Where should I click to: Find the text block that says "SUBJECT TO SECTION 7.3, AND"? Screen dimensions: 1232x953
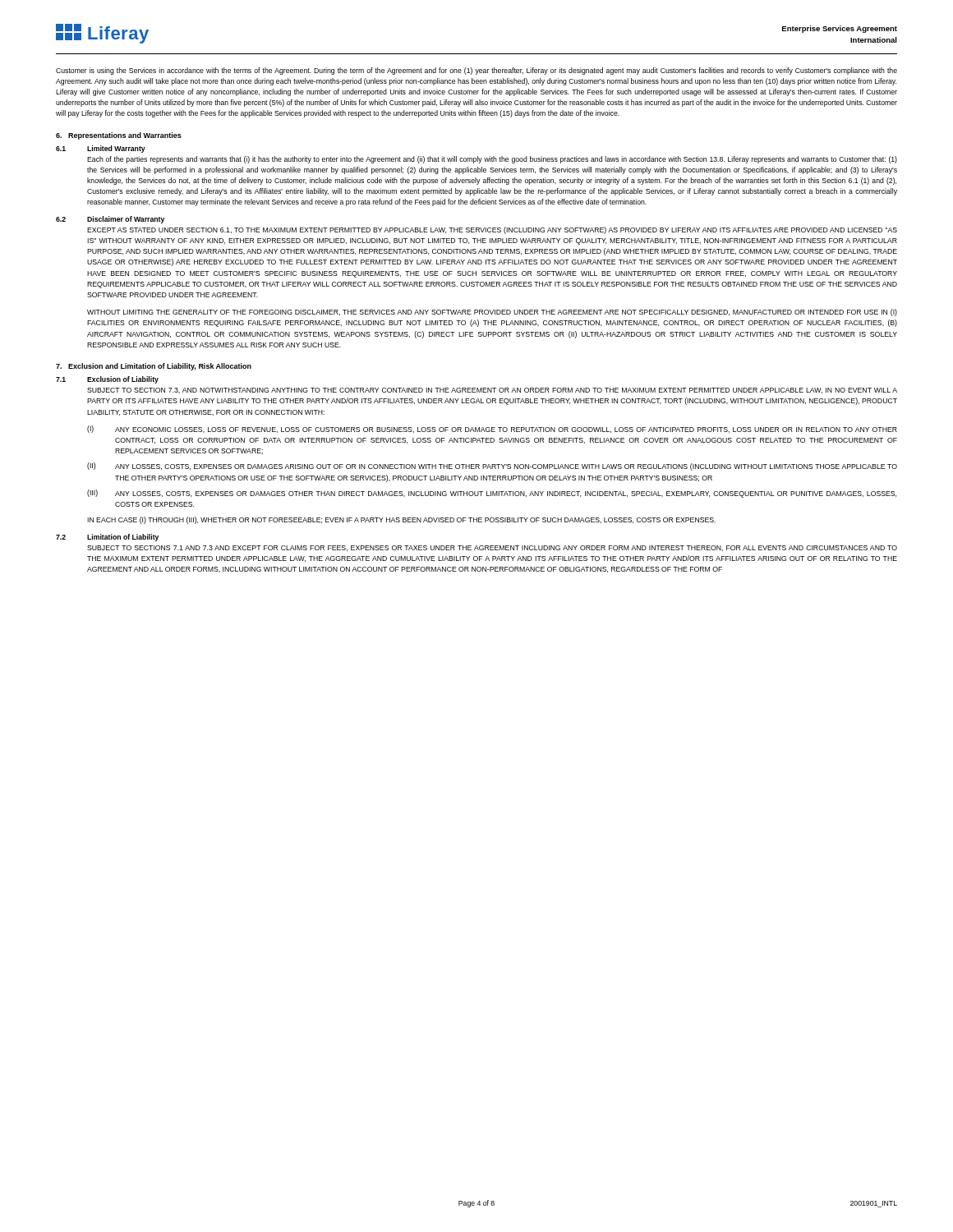492,401
